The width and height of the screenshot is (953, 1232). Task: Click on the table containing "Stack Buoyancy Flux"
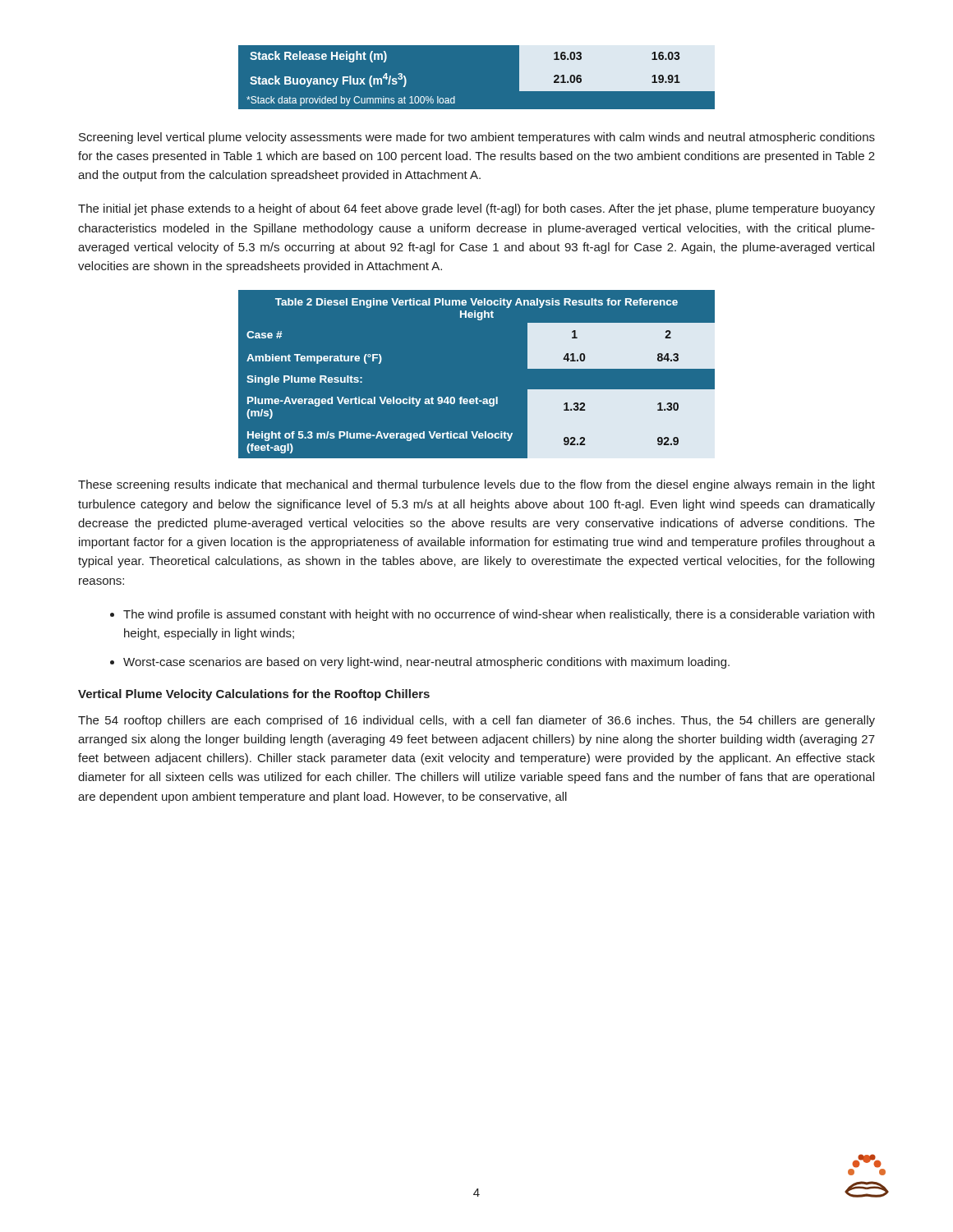(x=476, y=77)
